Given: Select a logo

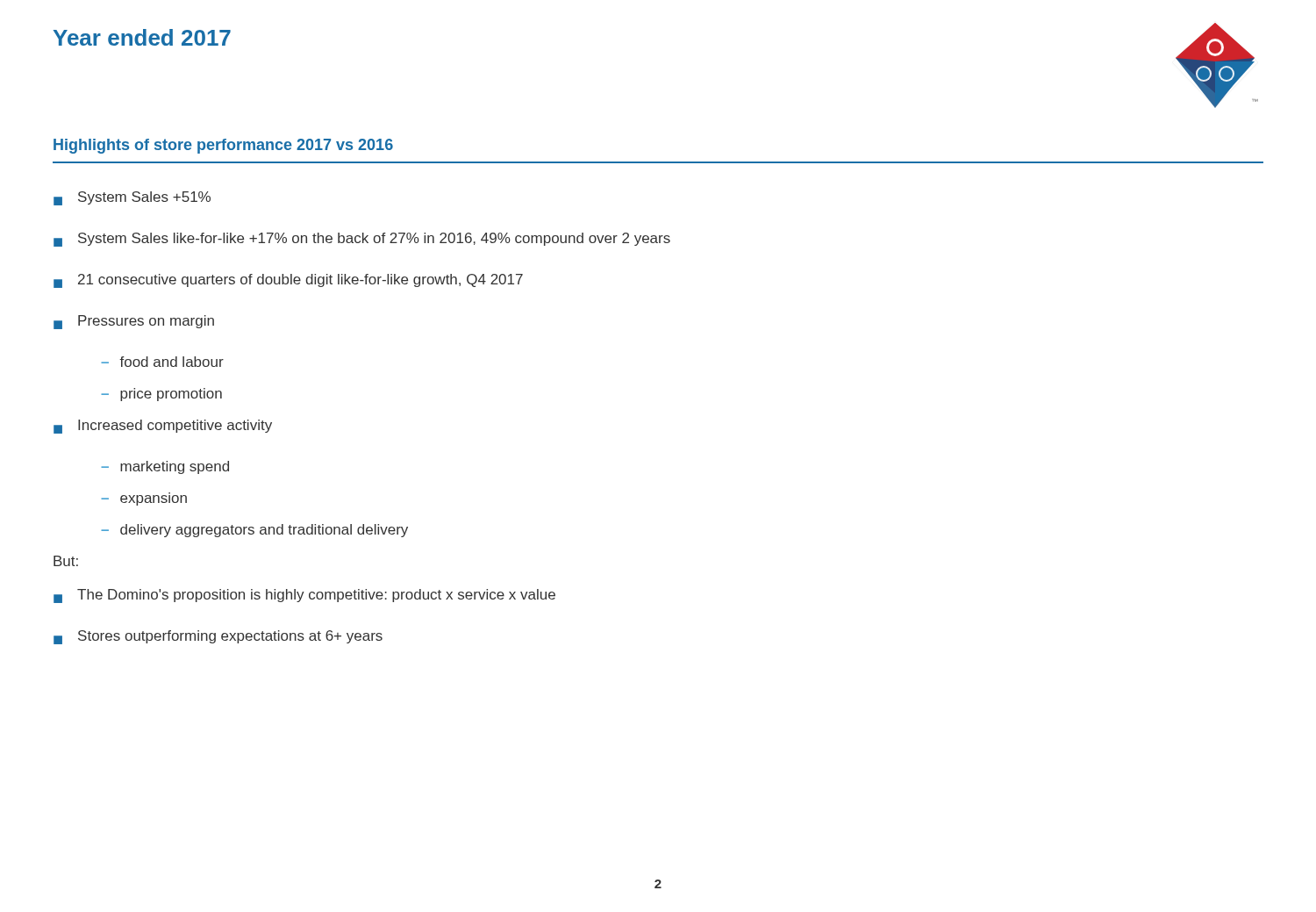Looking at the screenshot, I should pyautogui.click(x=1215, y=64).
